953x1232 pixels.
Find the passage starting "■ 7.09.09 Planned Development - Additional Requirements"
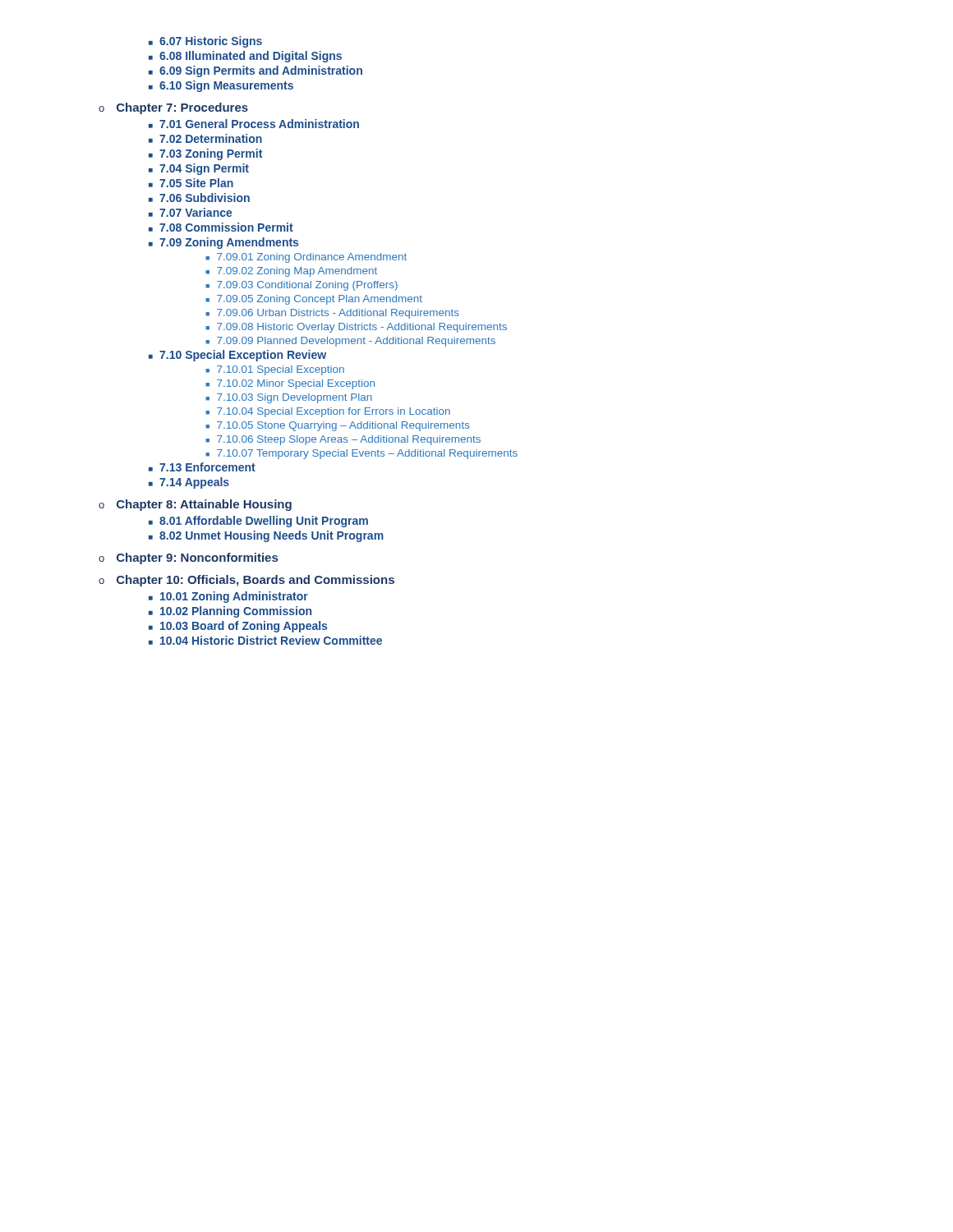coord(351,340)
